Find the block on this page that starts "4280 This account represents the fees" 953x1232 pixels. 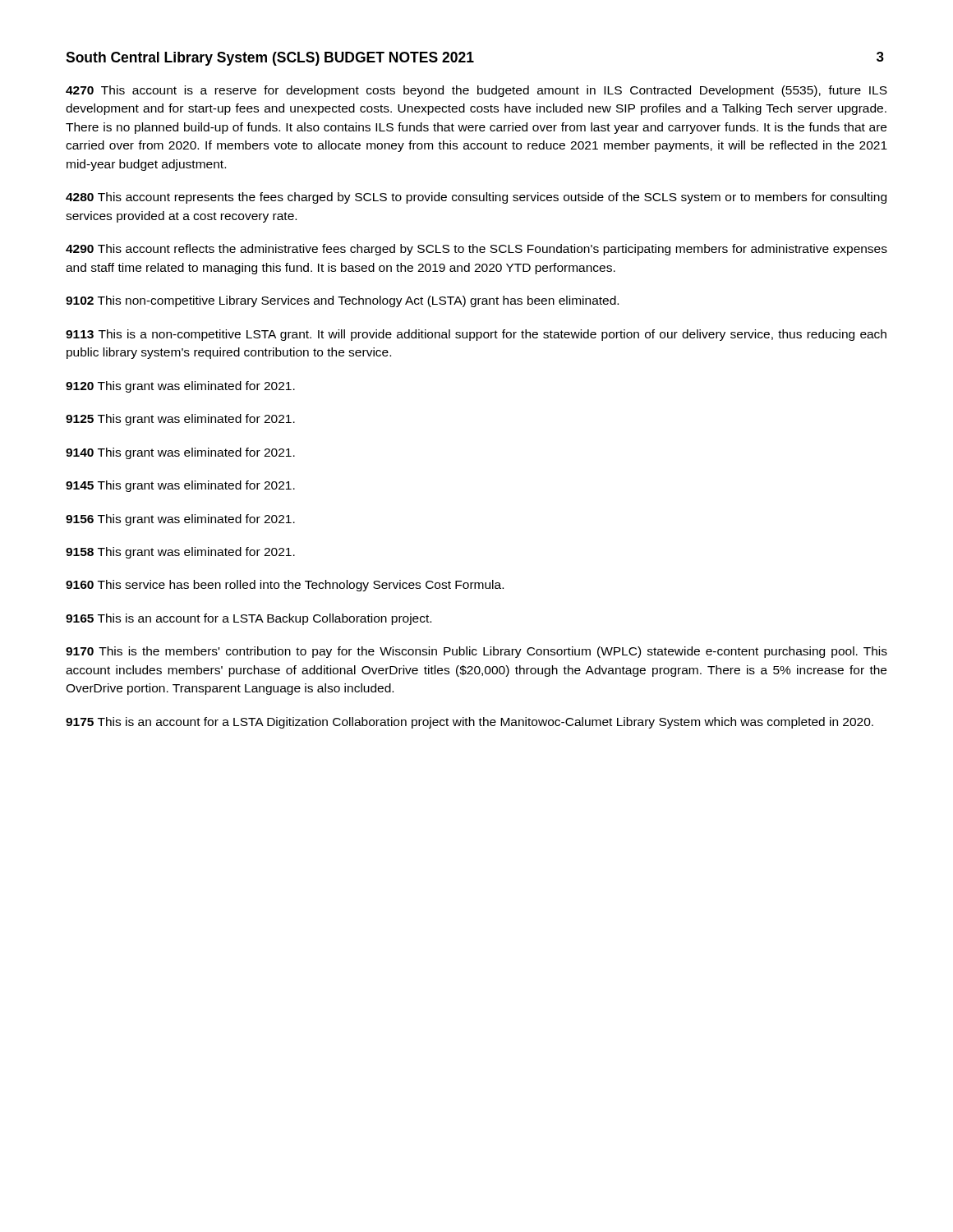476,206
